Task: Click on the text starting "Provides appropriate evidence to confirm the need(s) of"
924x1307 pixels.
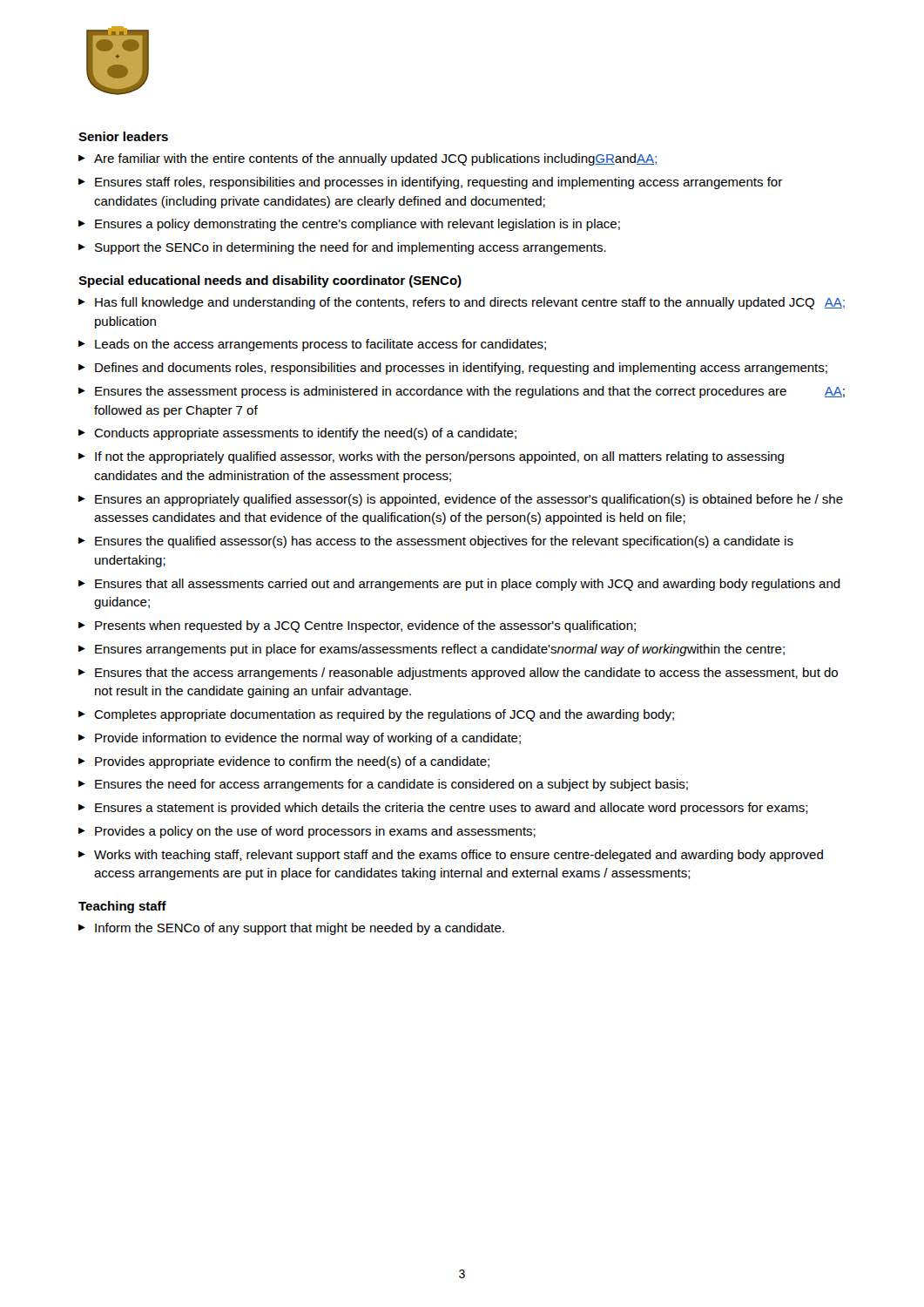Action: (292, 761)
